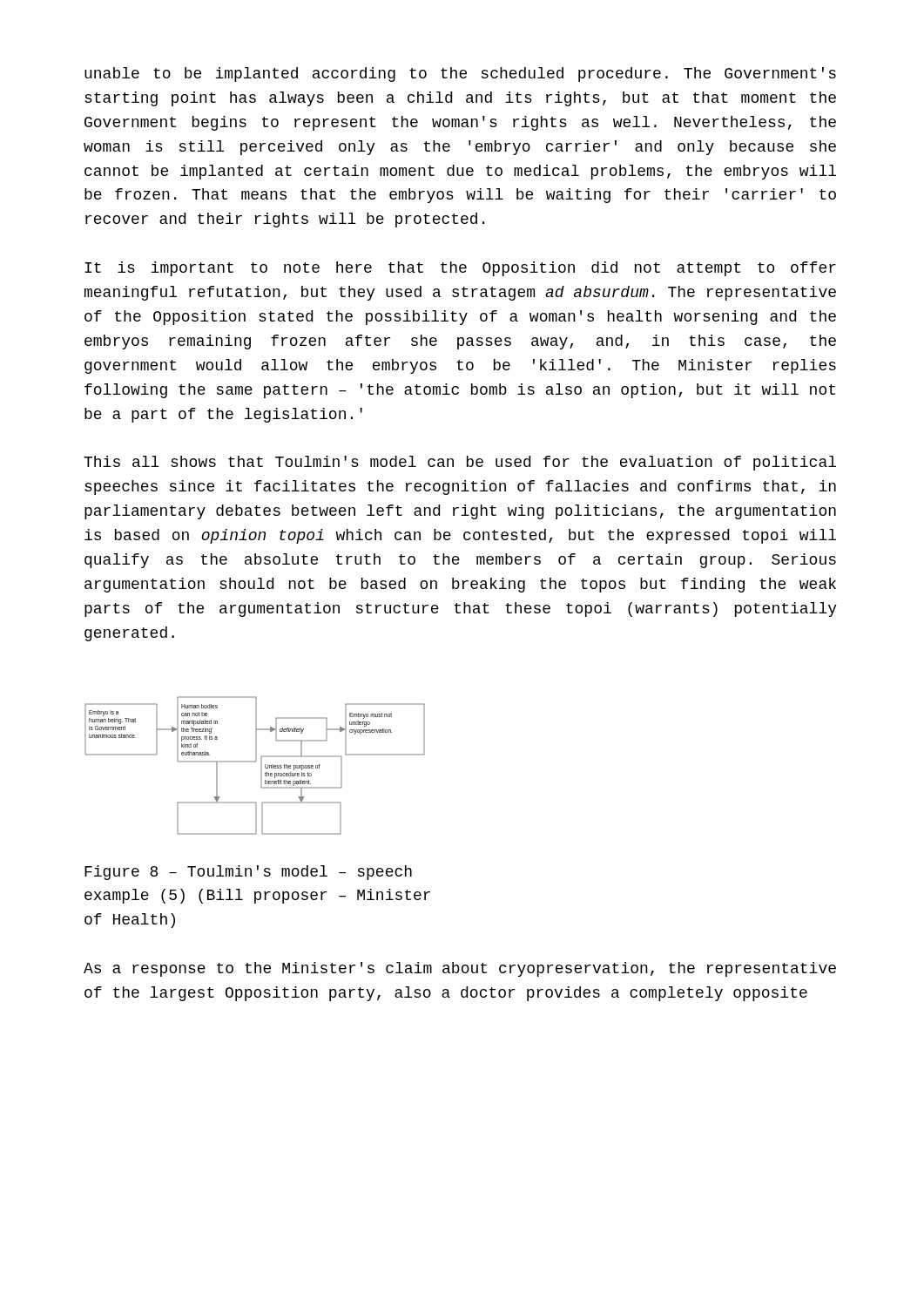Click on the text block that says "As a response to the"

coord(460,981)
